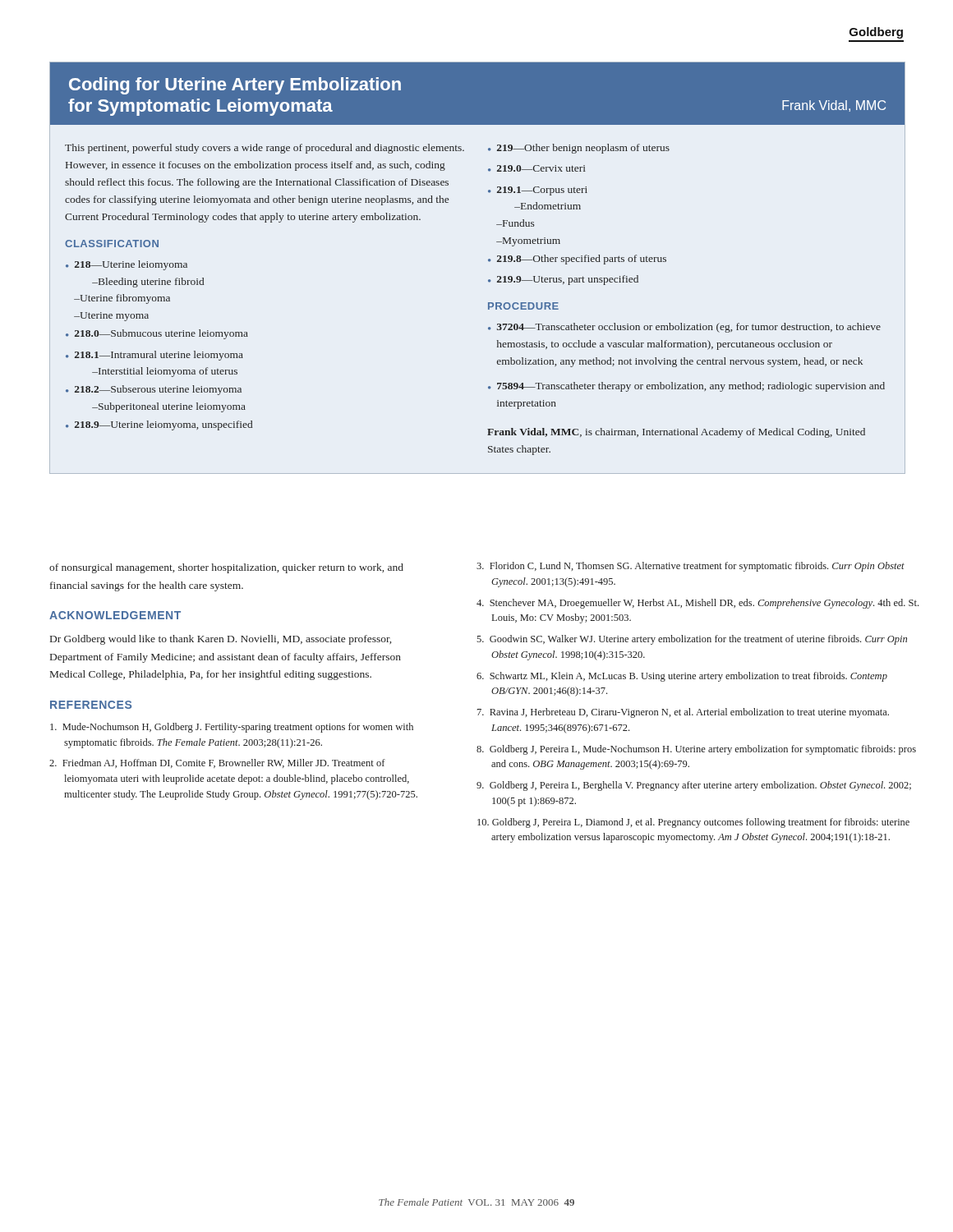Find the text starting "3. Floridon C, Lund N, Thomsen SG. Alternative"
Image resolution: width=953 pixels, height=1232 pixels.
690,574
